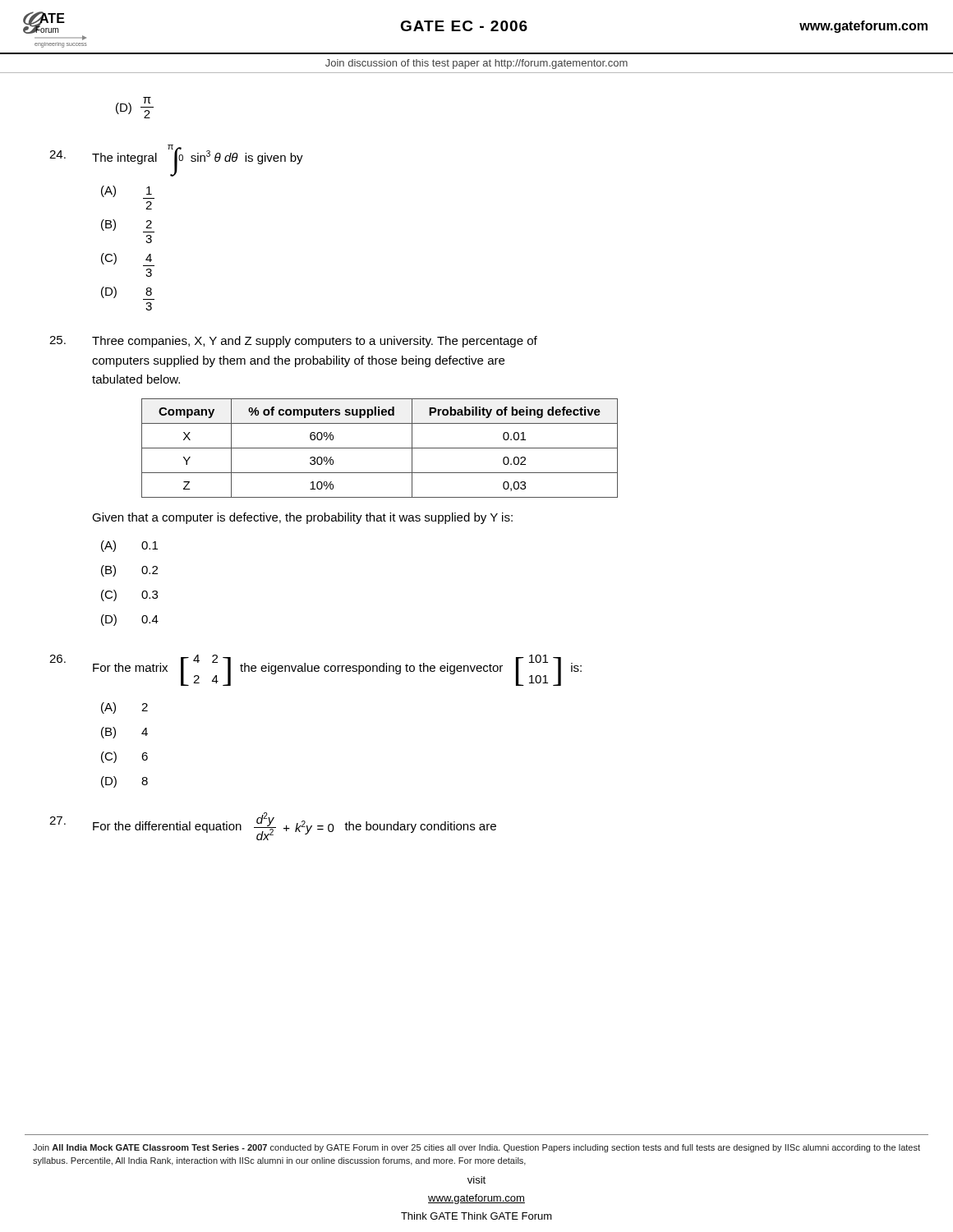Locate the list item that says "(C) 43"
This screenshot has width=953, height=1232.
pyautogui.click(x=106, y=259)
